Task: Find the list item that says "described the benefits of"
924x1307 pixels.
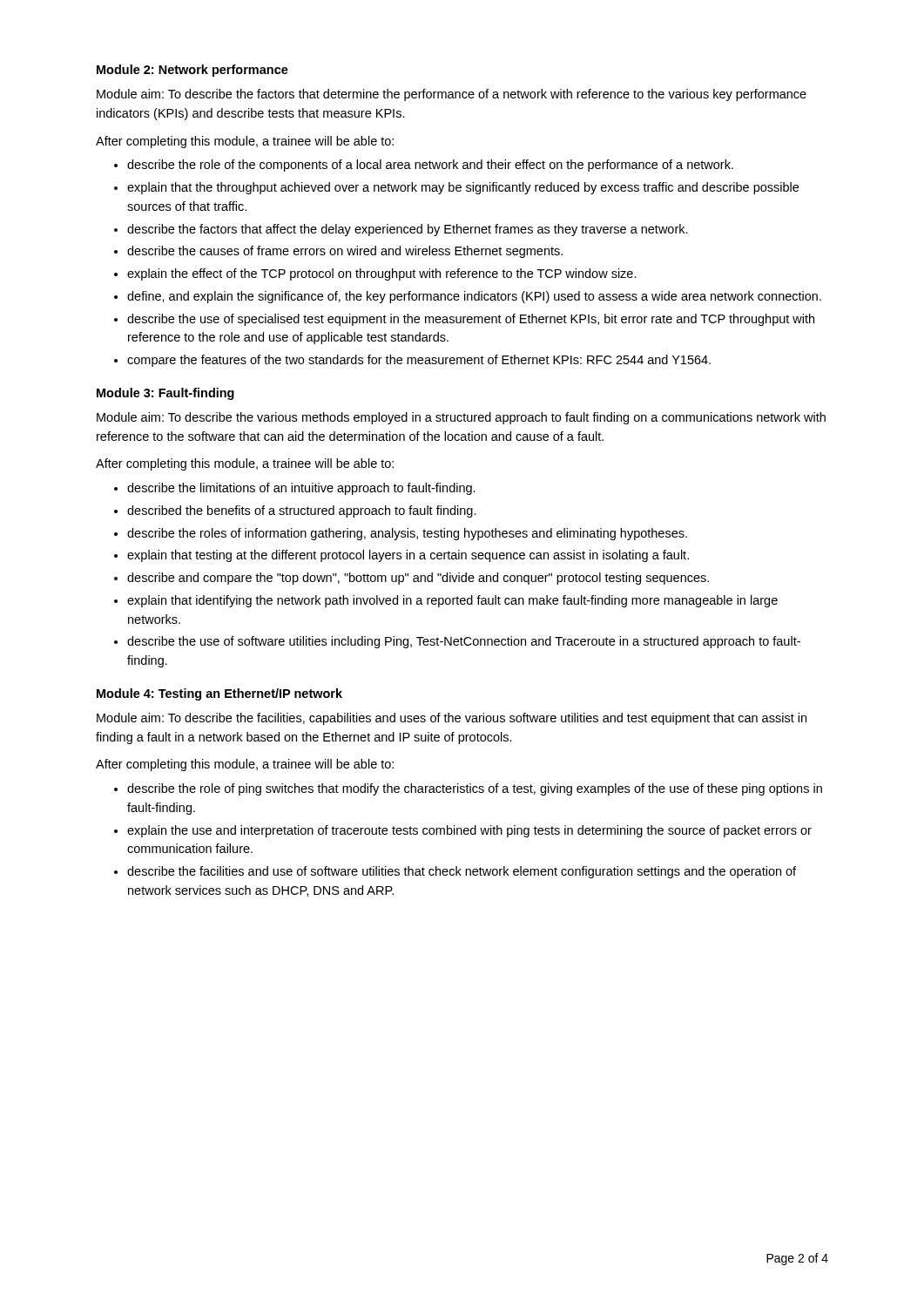Action: tap(302, 510)
